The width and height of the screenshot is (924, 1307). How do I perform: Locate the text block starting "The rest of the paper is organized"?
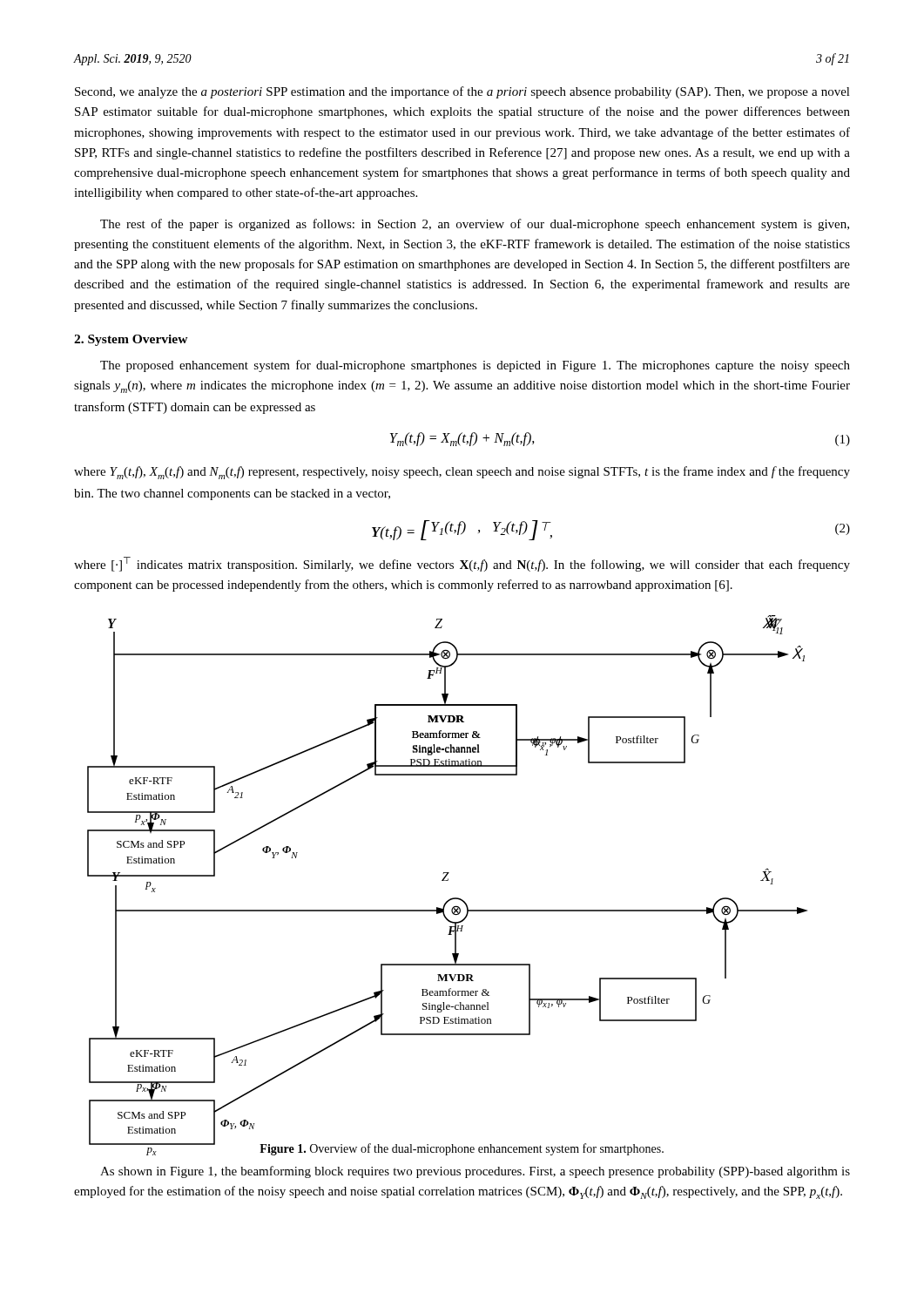pyautogui.click(x=462, y=265)
